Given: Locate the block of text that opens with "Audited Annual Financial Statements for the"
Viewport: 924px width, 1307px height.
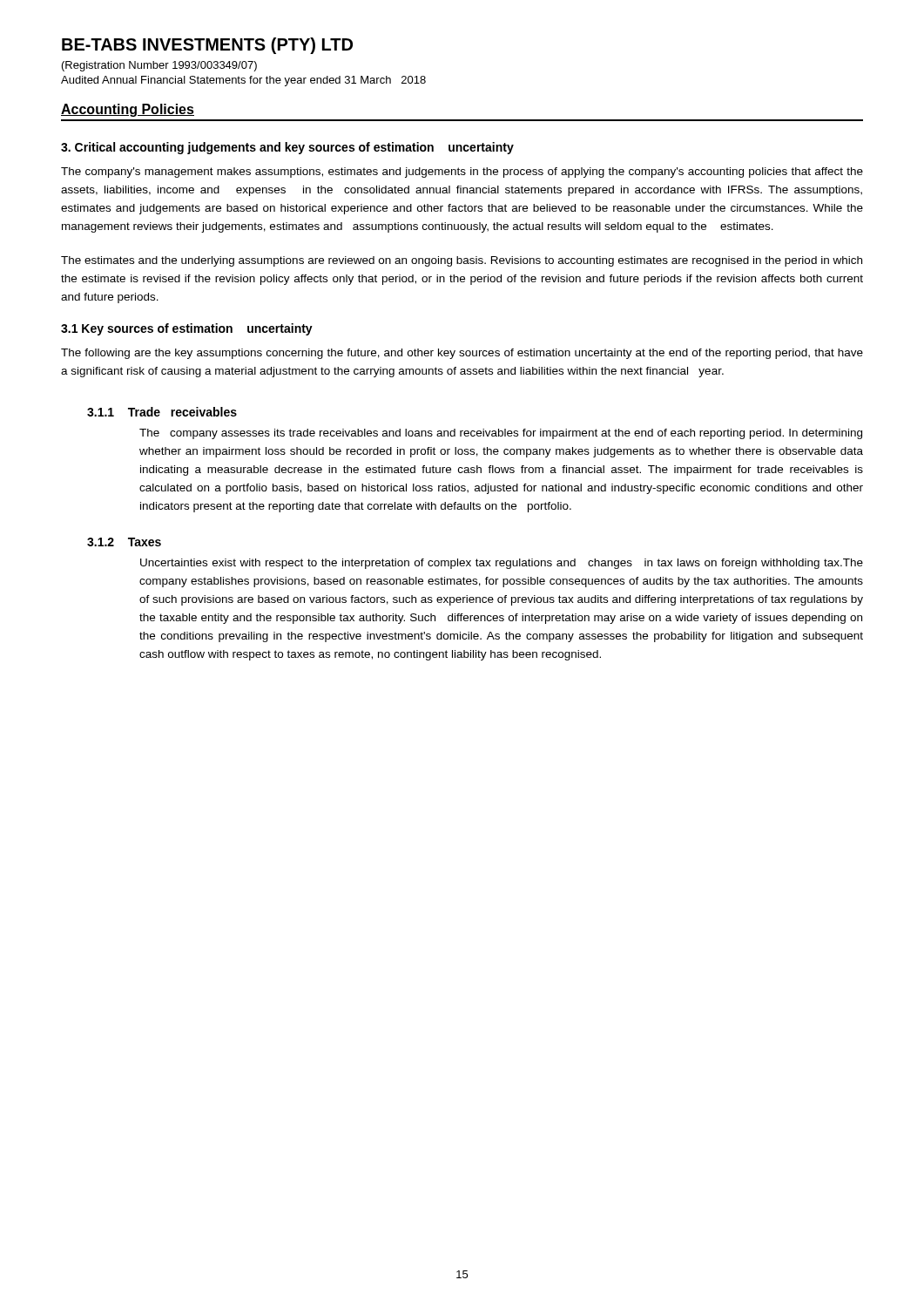Looking at the screenshot, I should (243, 80).
